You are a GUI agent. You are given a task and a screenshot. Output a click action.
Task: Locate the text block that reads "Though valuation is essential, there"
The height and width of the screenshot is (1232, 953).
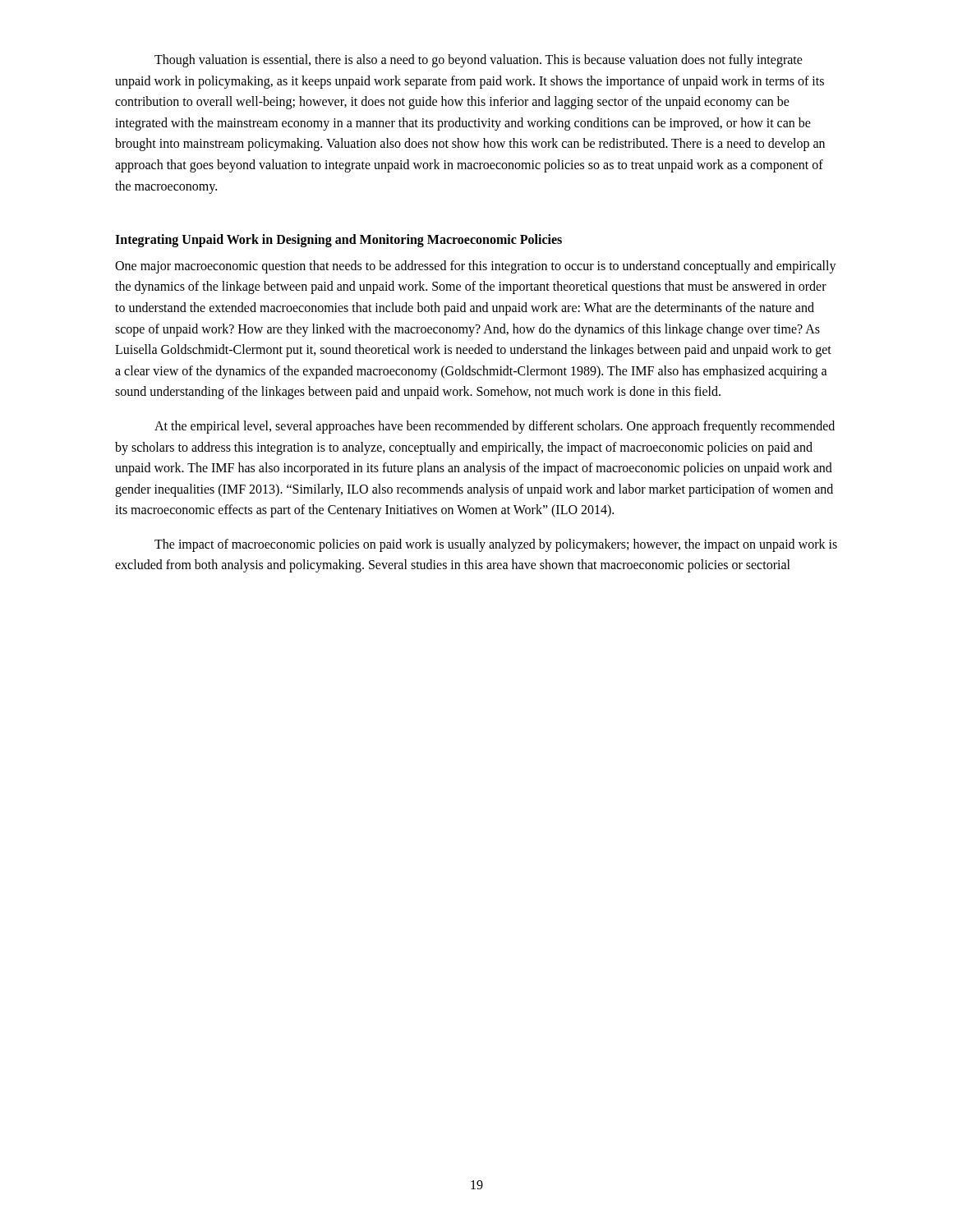coord(476,123)
